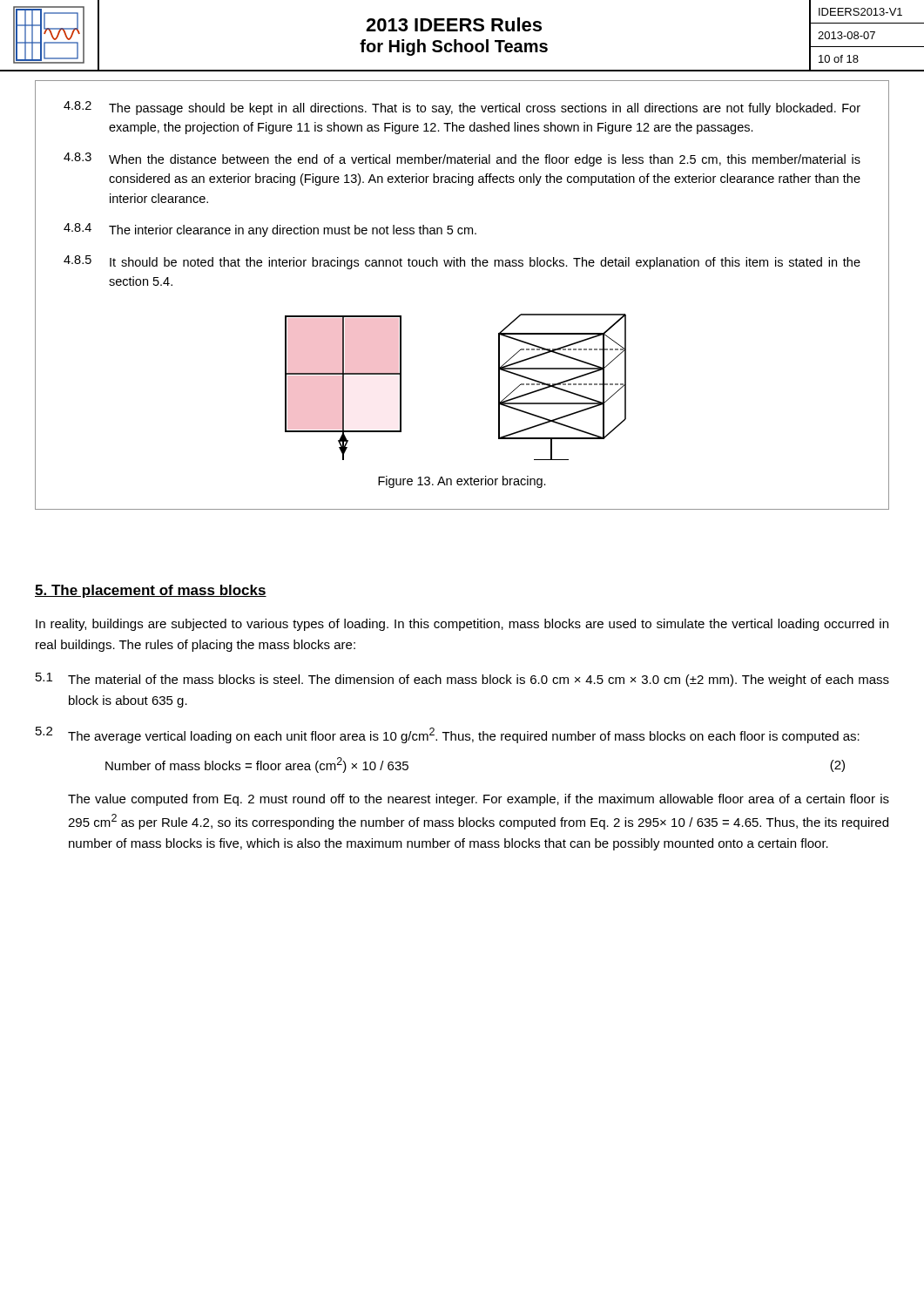This screenshot has width=924, height=1307.
Task: Locate the section header with the text "5. The placement"
Action: 150,590
